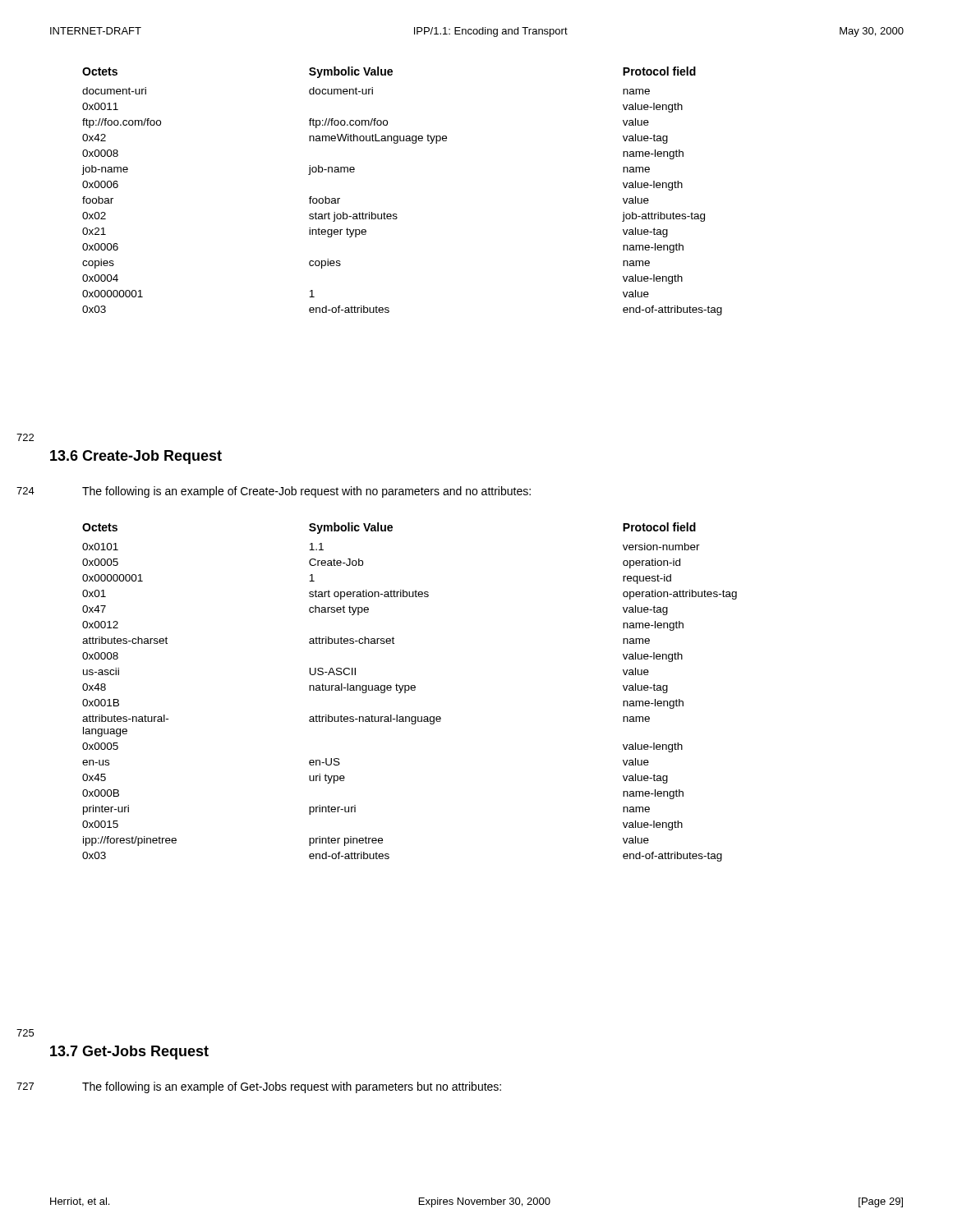Locate the section header that says "13.6 Create-Job Request"
This screenshot has width=953, height=1232.
pos(136,456)
